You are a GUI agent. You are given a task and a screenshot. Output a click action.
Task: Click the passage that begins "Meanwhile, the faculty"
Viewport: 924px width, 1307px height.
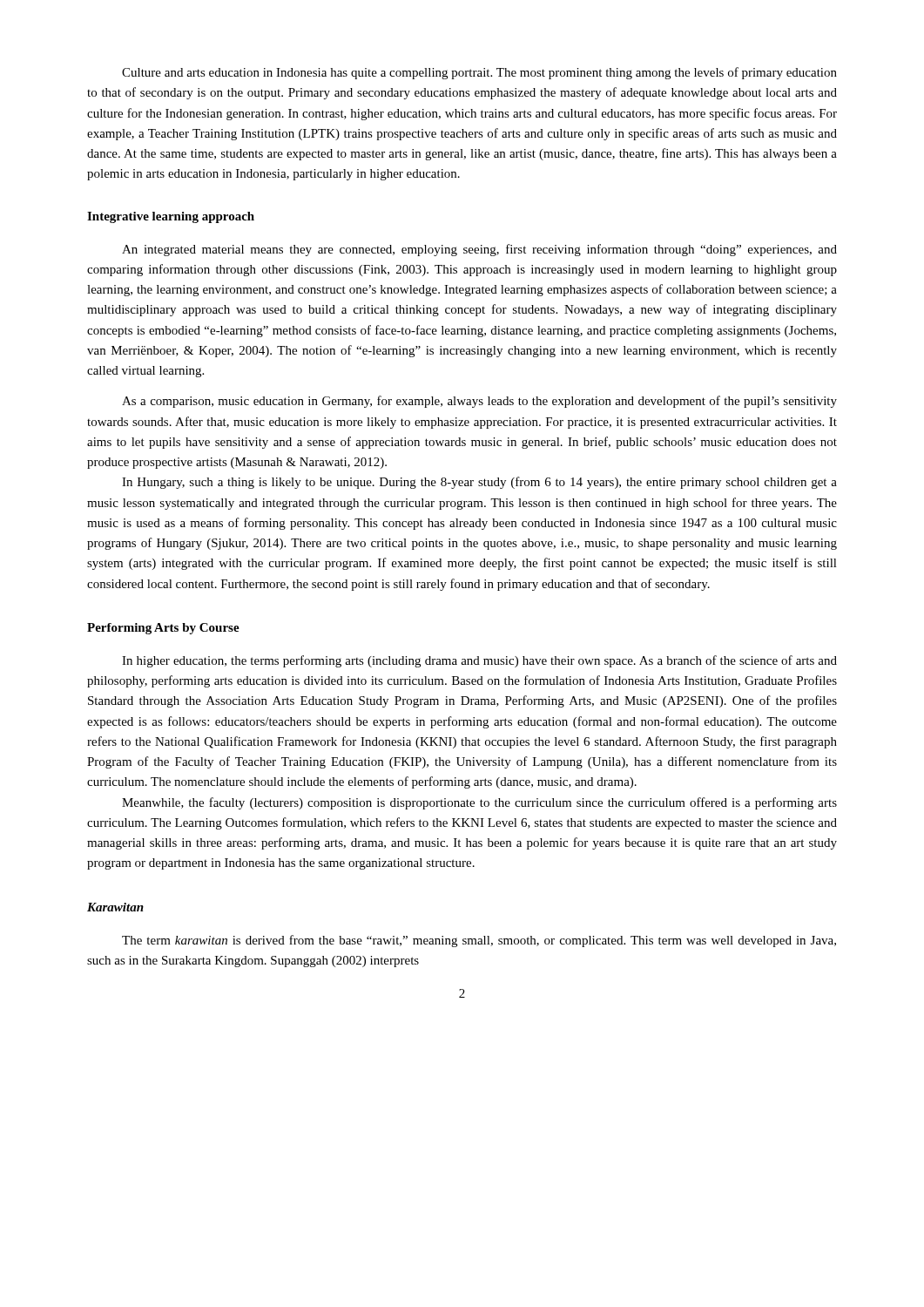(x=462, y=832)
